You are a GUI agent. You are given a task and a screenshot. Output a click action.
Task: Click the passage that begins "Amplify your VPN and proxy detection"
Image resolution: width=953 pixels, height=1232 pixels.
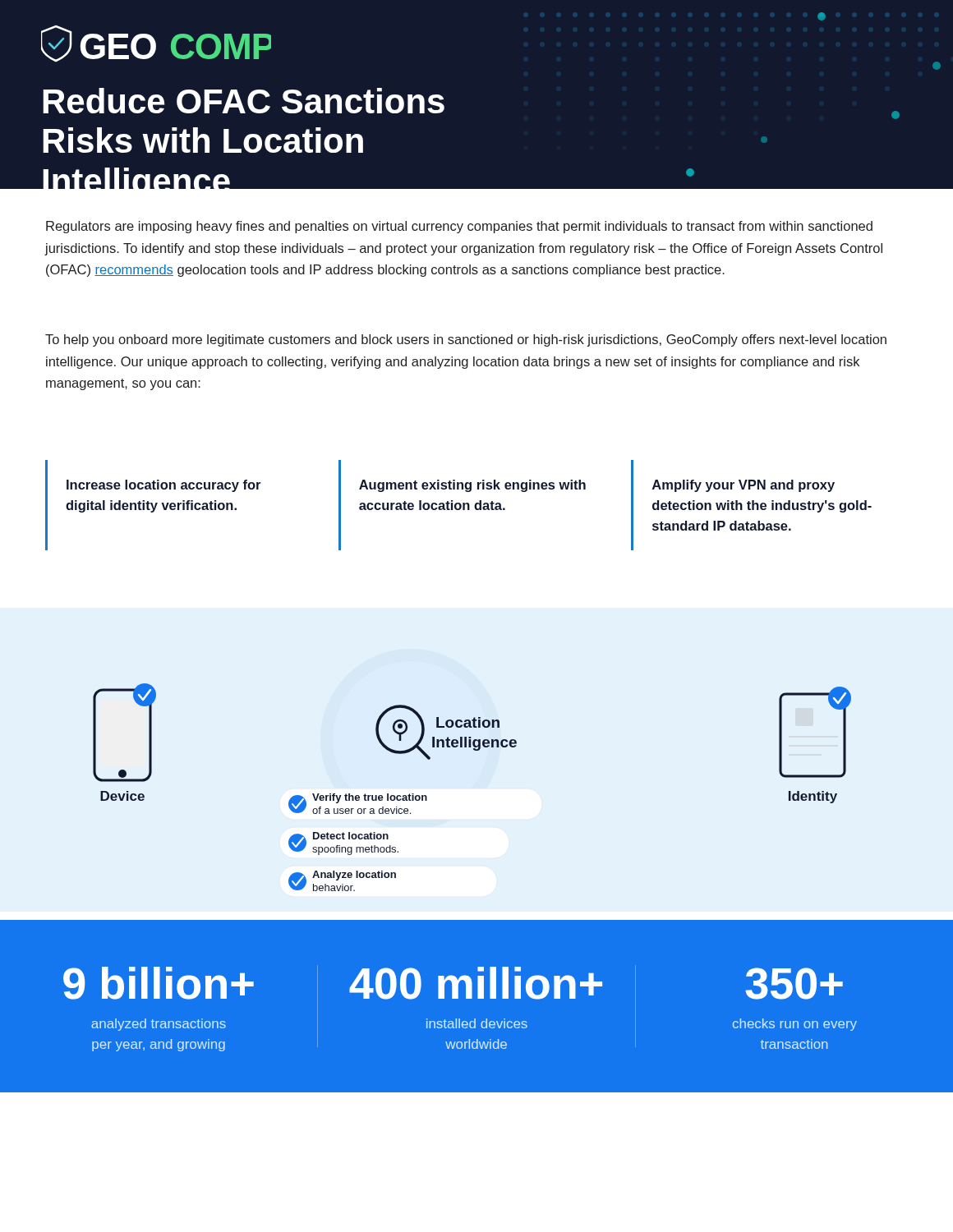(762, 505)
